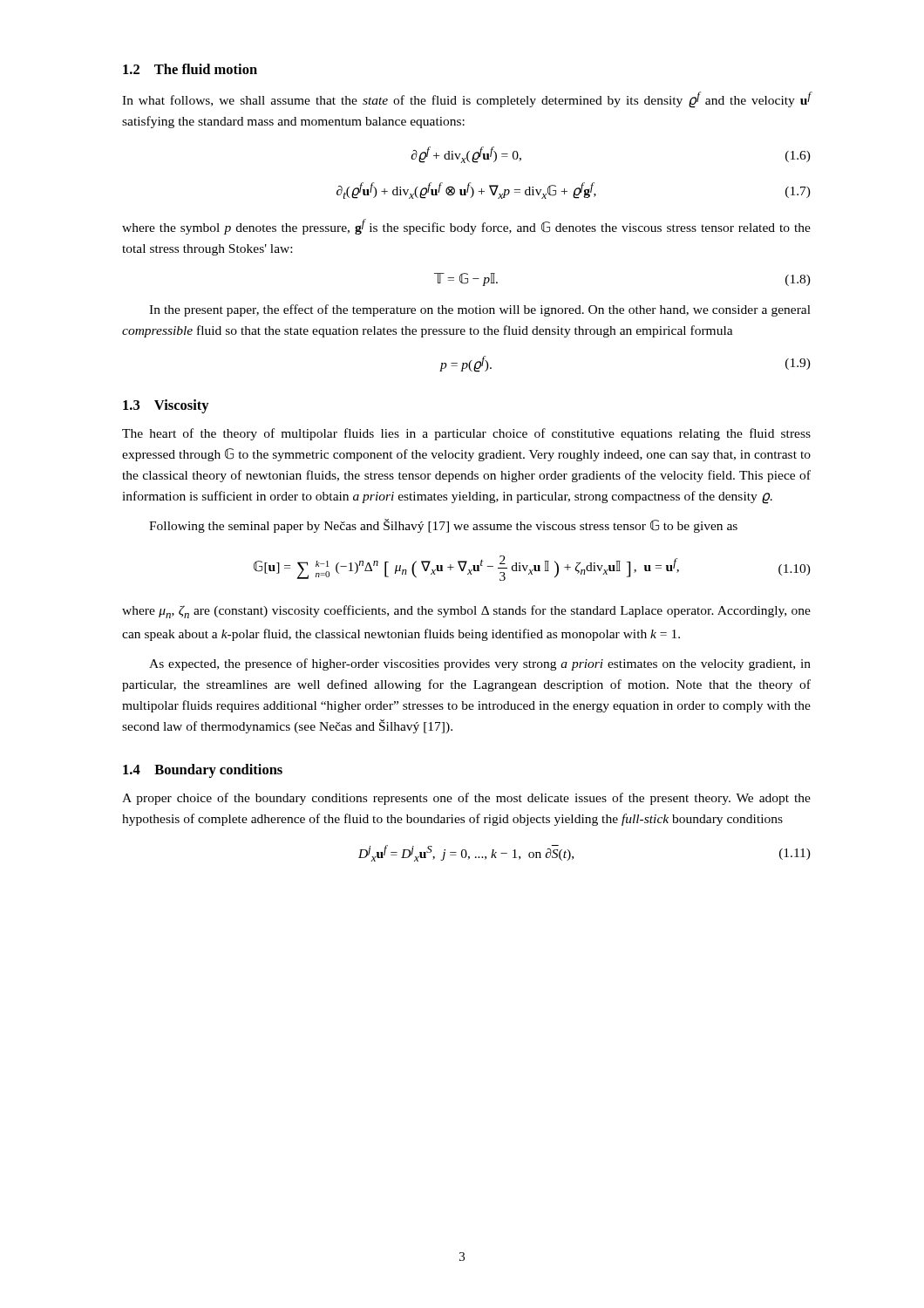
Task: Find the element starting "The heart of the theory of multipolar"
Action: (x=466, y=464)
